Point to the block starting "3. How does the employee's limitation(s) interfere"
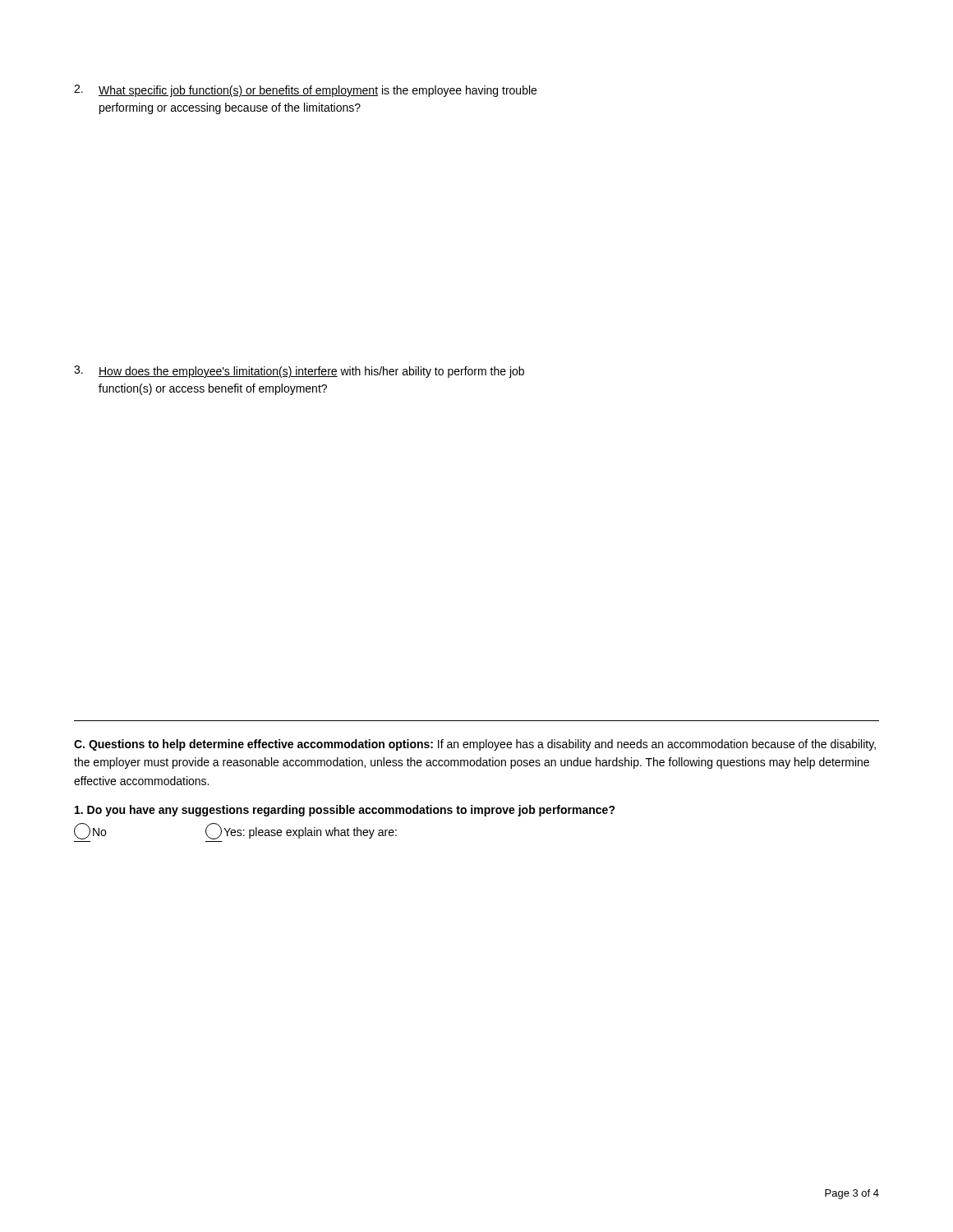Image resolution: width=953 pixels, height=1232 pixels. pyautogui.click(x=299, y=380)
